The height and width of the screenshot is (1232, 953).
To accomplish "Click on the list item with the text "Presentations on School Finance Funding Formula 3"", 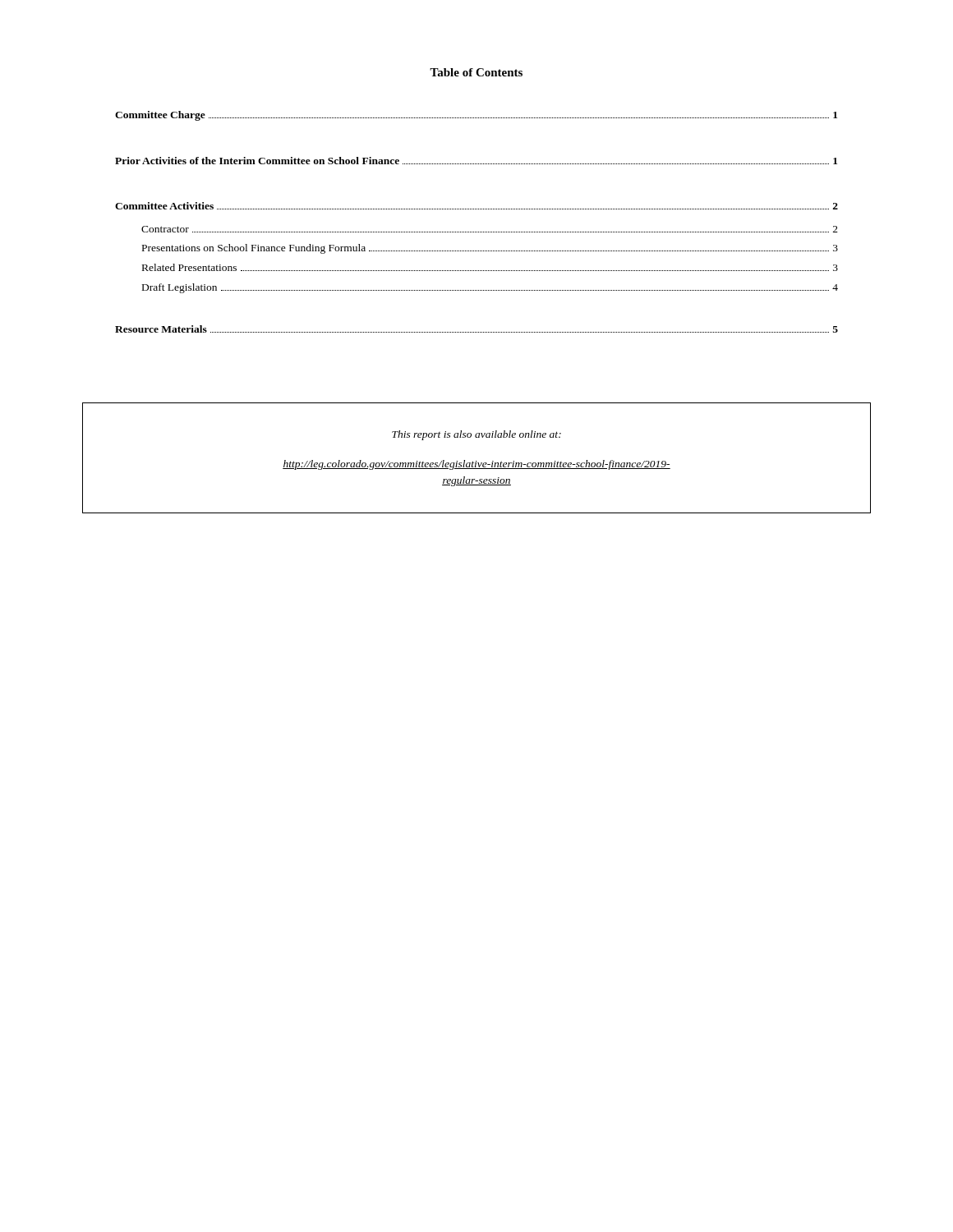I will [x=490, y=248].
